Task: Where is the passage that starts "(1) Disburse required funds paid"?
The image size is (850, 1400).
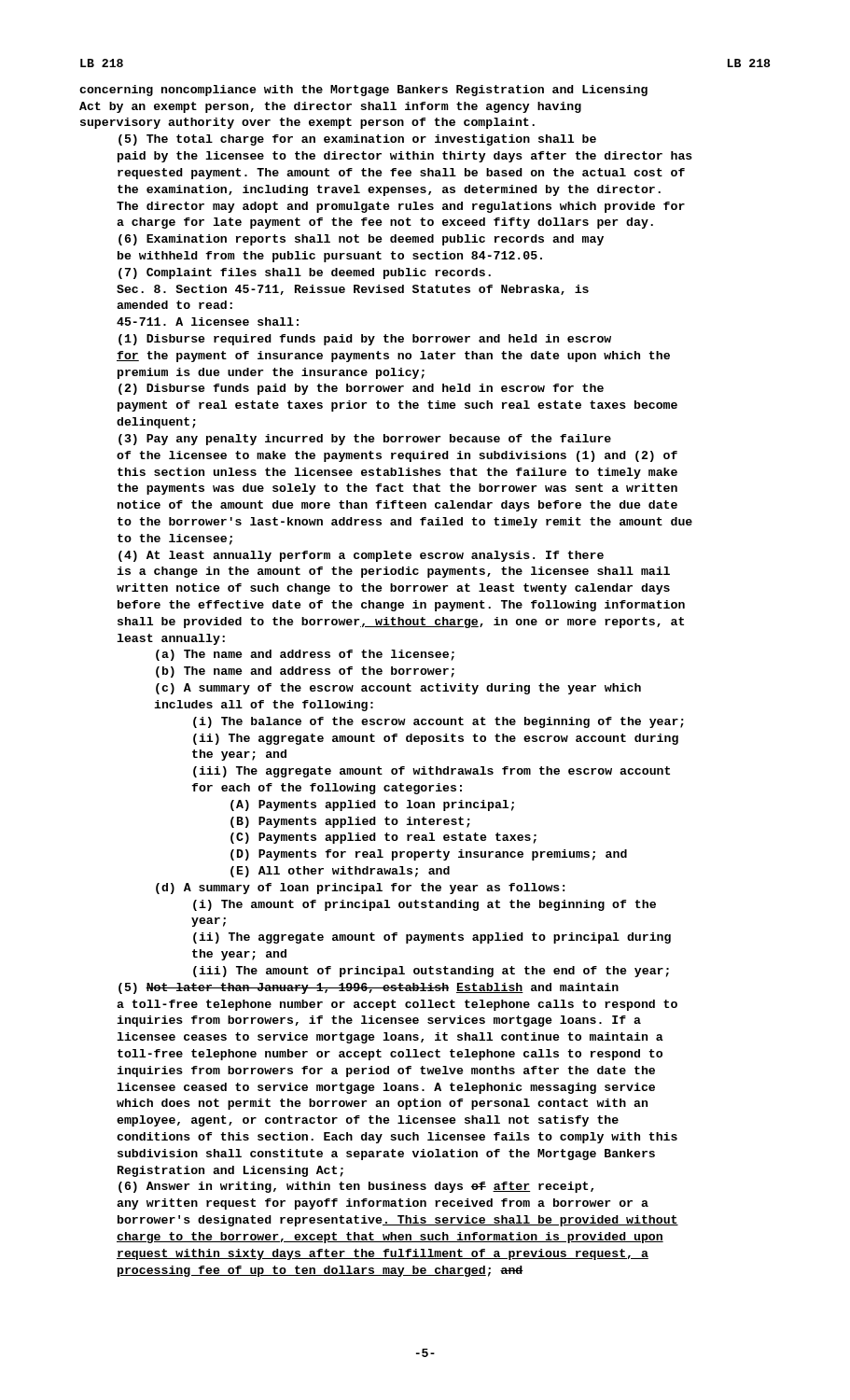Action: tap(444, 356)
